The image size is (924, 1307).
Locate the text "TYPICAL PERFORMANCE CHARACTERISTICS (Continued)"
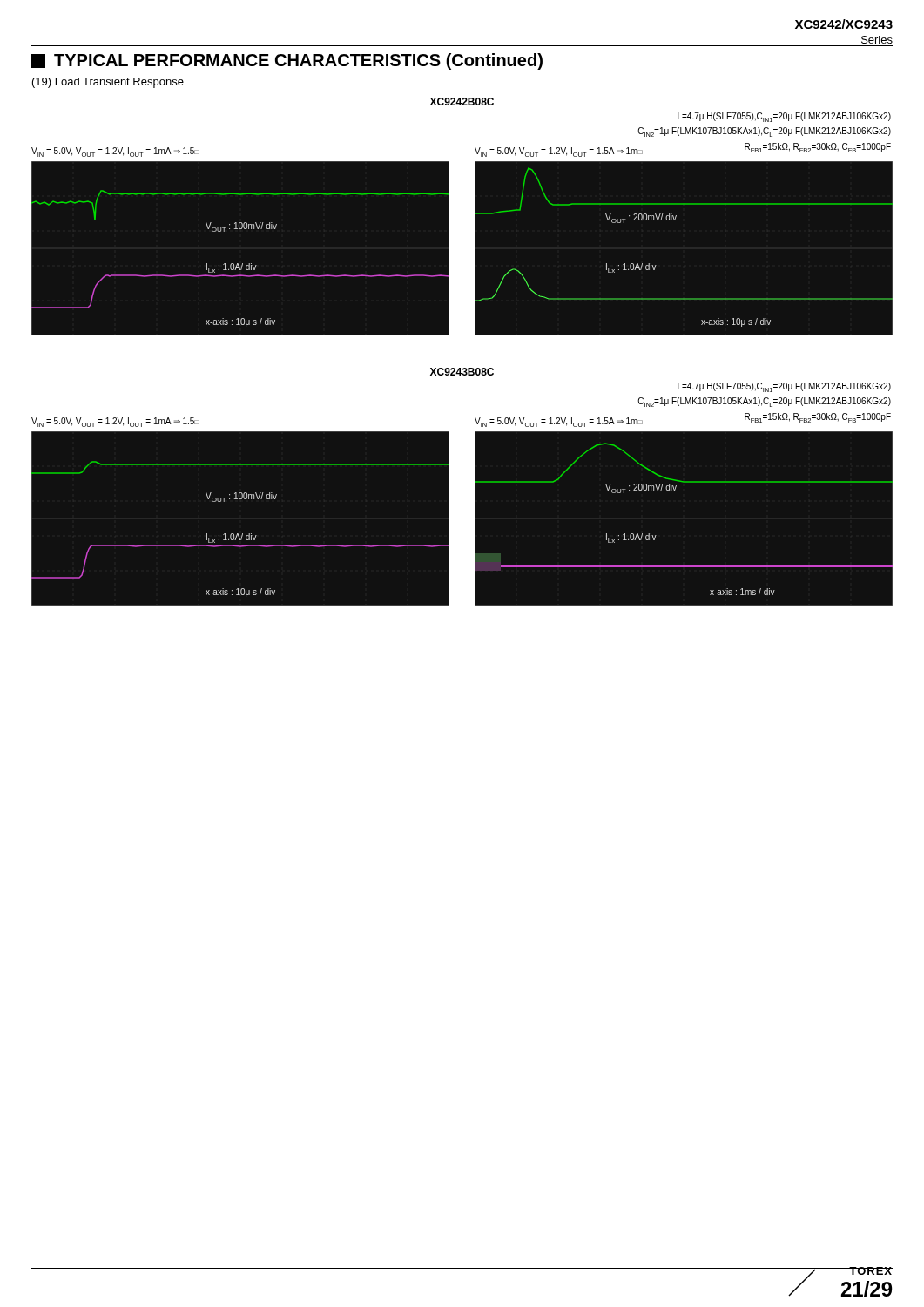tap(287, 61)
